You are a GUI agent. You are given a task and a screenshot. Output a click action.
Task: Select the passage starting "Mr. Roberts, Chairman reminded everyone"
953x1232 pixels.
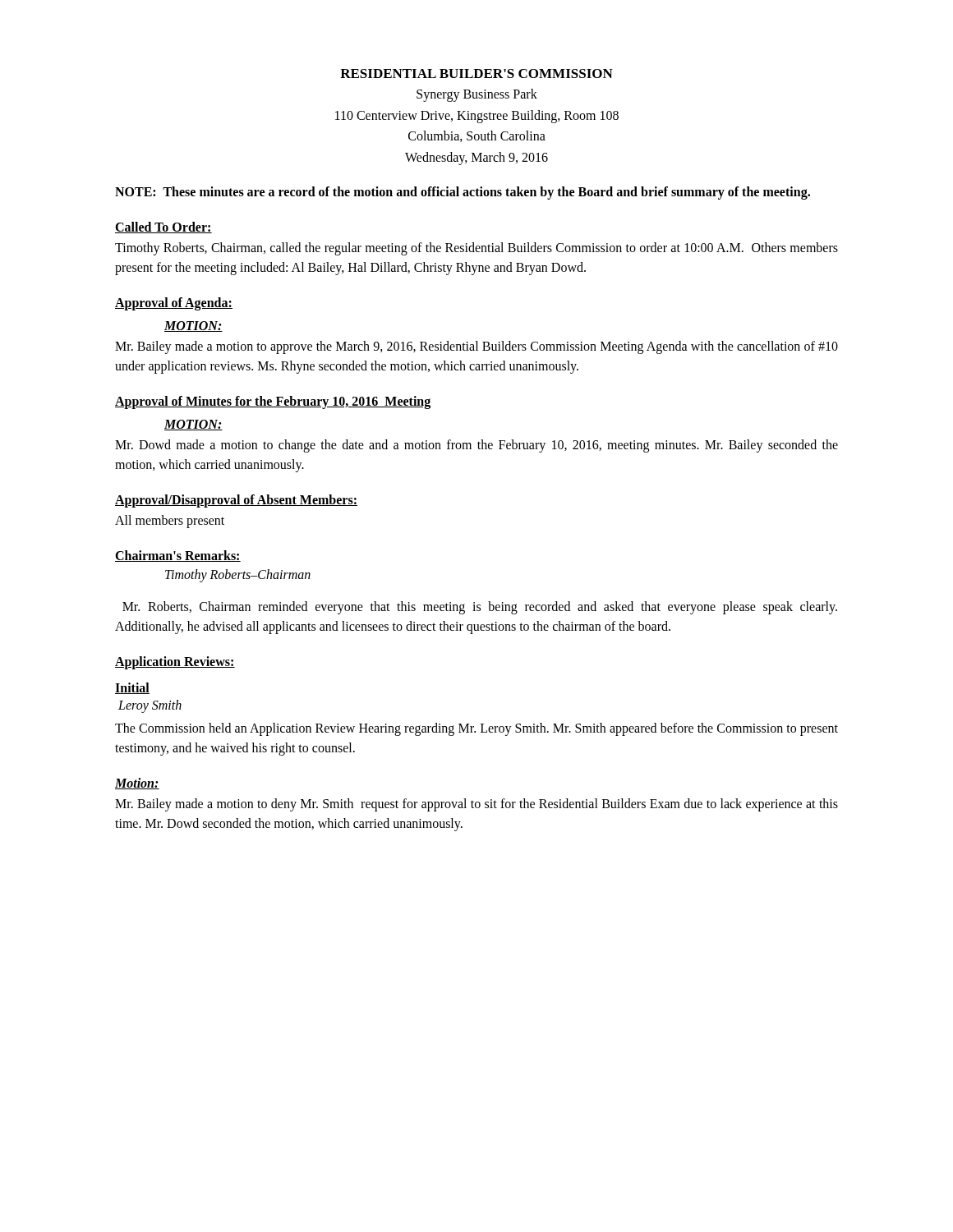476,617
